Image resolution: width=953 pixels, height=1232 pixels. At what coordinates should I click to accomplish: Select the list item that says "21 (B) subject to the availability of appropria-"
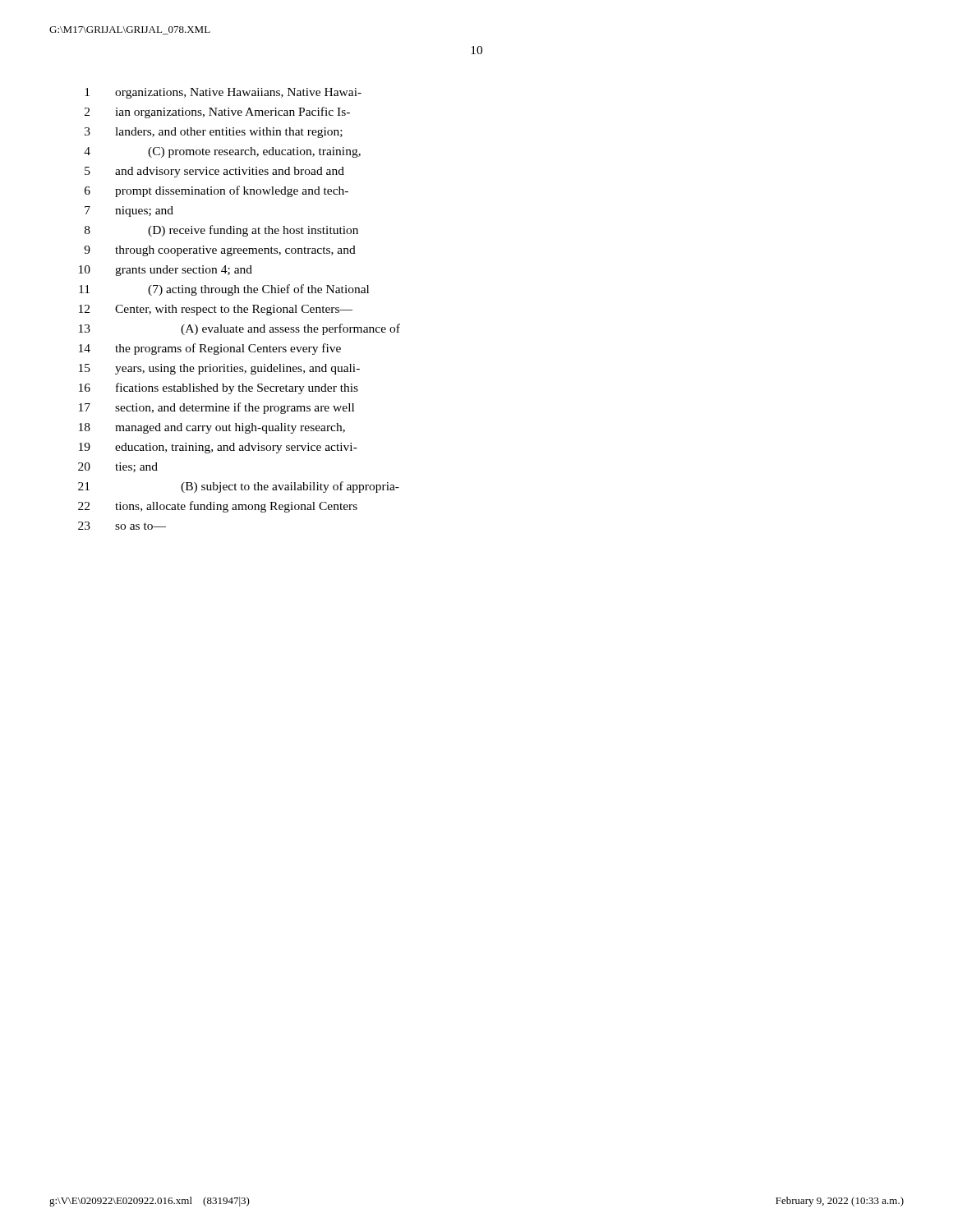pos(239,487)
